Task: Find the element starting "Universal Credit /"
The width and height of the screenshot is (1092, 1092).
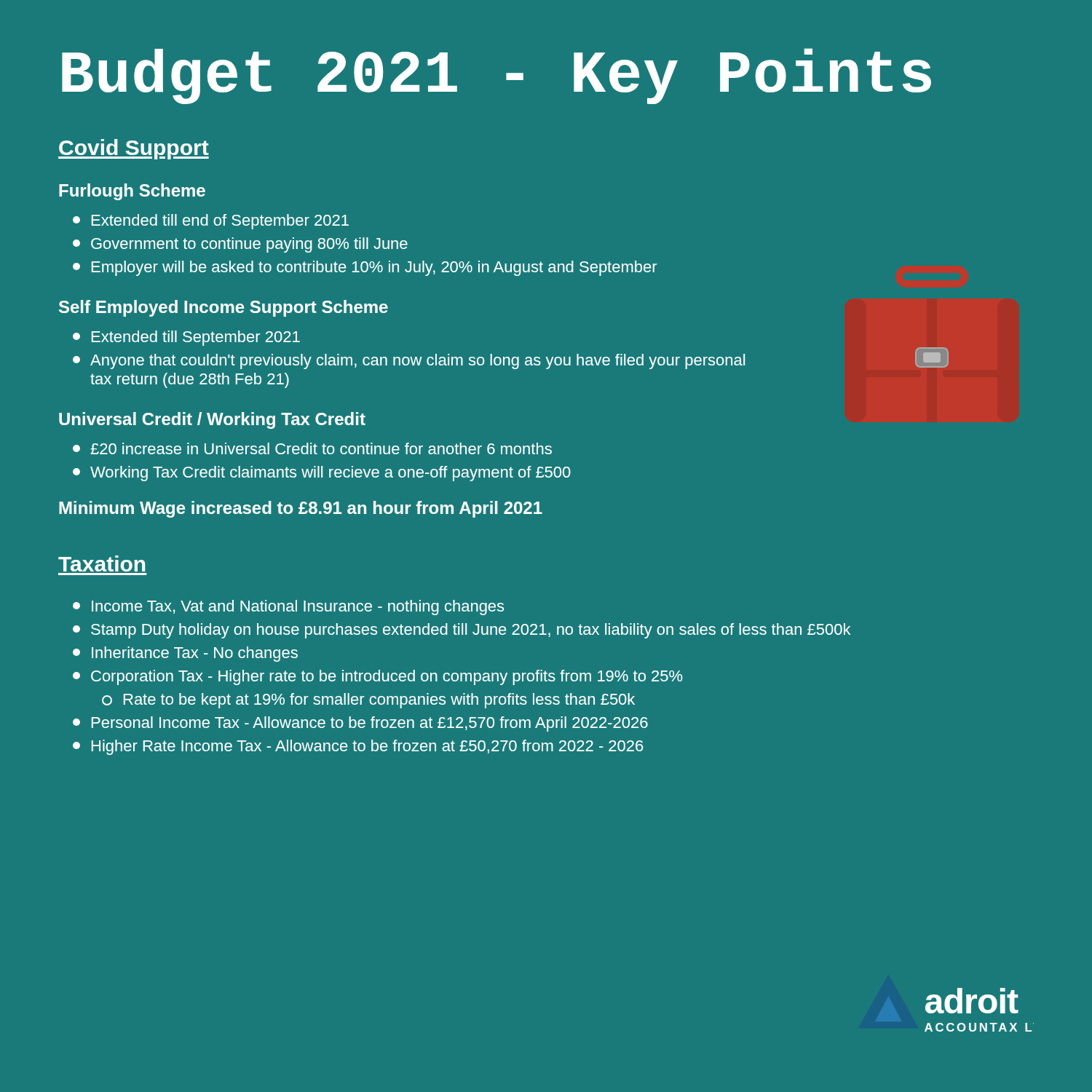Action: [x=212, y=419]
